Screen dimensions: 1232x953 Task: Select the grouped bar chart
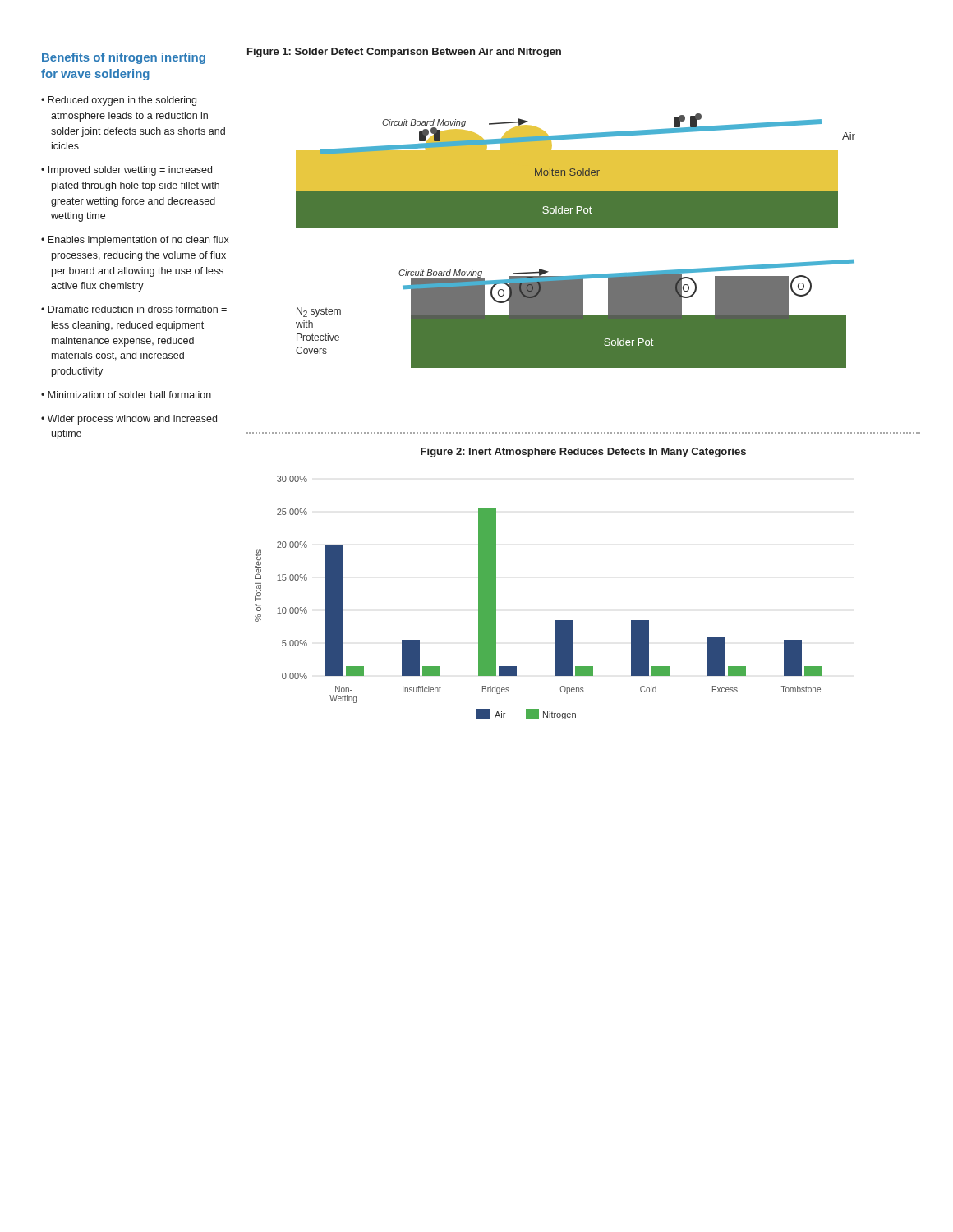(x=583, y=600)
